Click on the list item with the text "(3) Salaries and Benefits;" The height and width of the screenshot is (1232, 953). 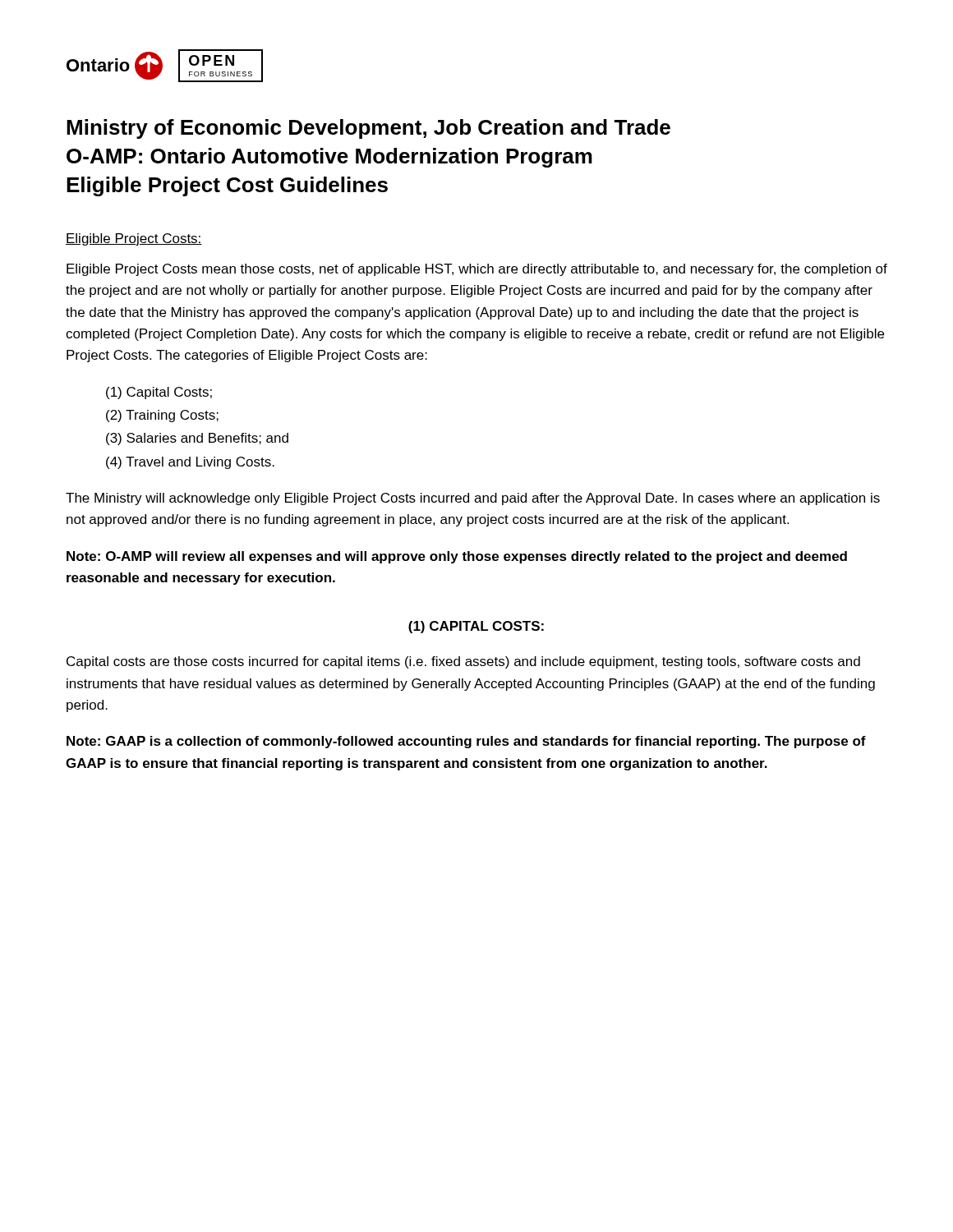click(197, 438)
